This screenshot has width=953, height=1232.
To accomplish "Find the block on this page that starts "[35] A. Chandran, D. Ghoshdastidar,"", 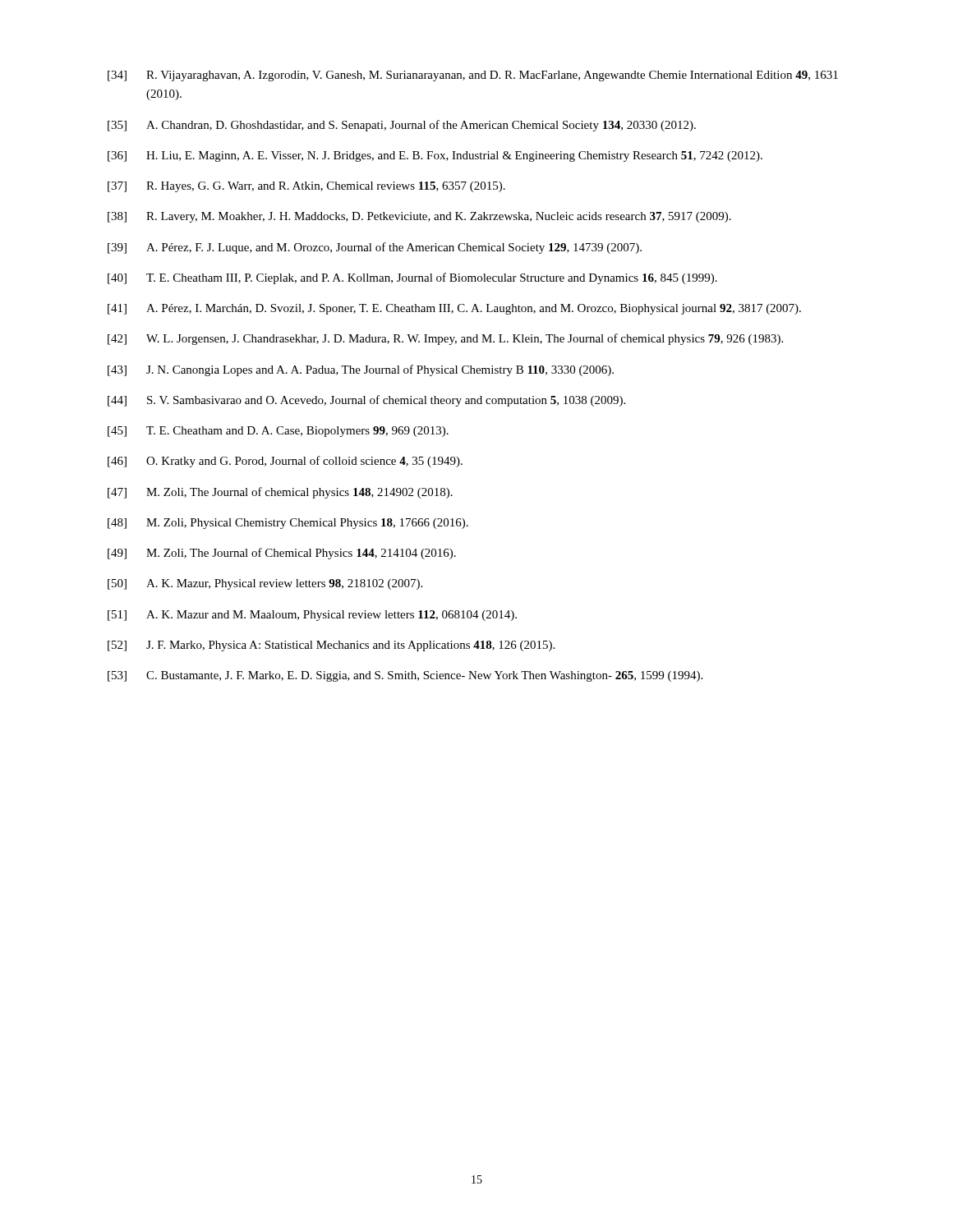I will point(476,125).
